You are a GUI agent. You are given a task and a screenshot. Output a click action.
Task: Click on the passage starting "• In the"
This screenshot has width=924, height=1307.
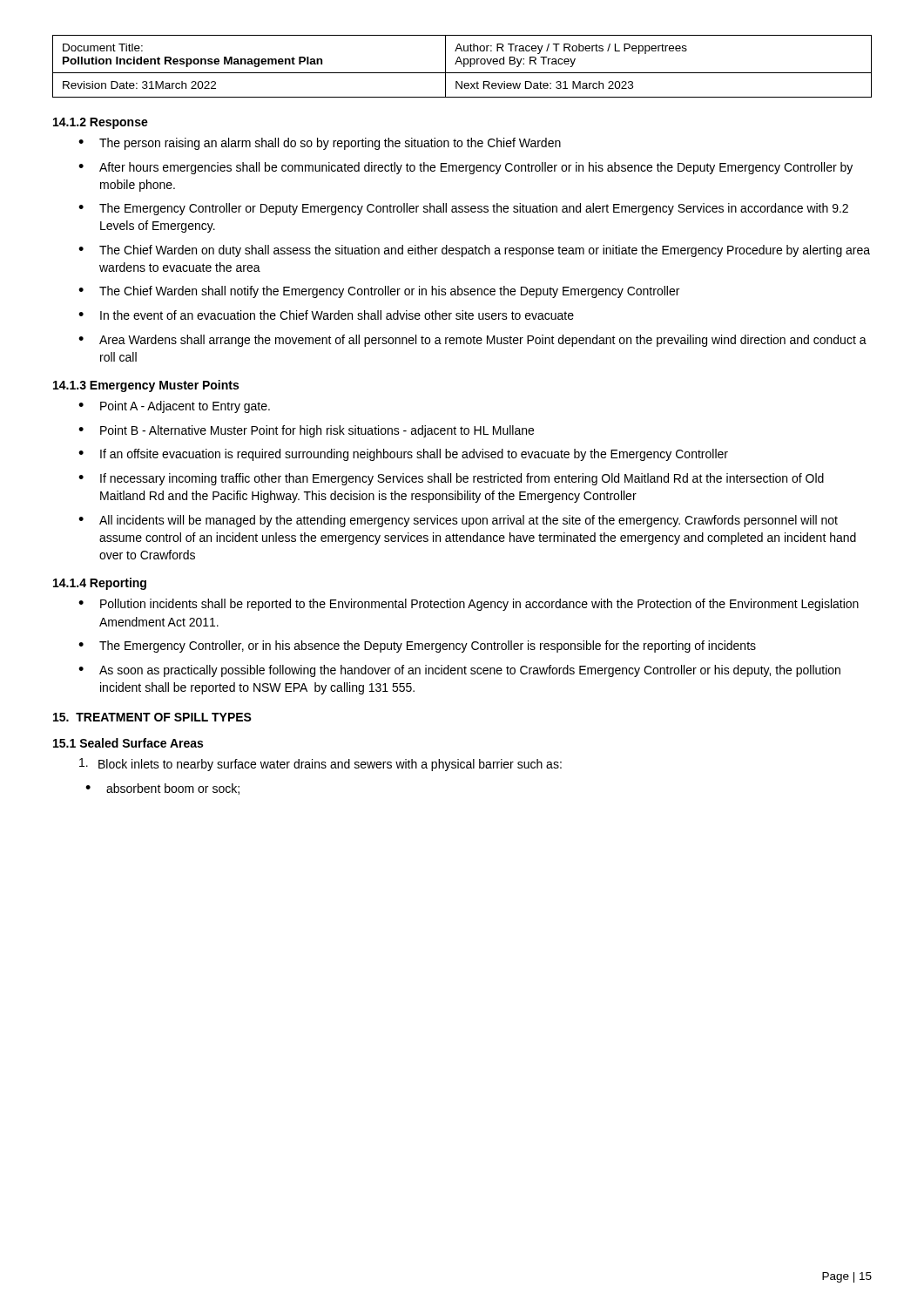(475, 316)
